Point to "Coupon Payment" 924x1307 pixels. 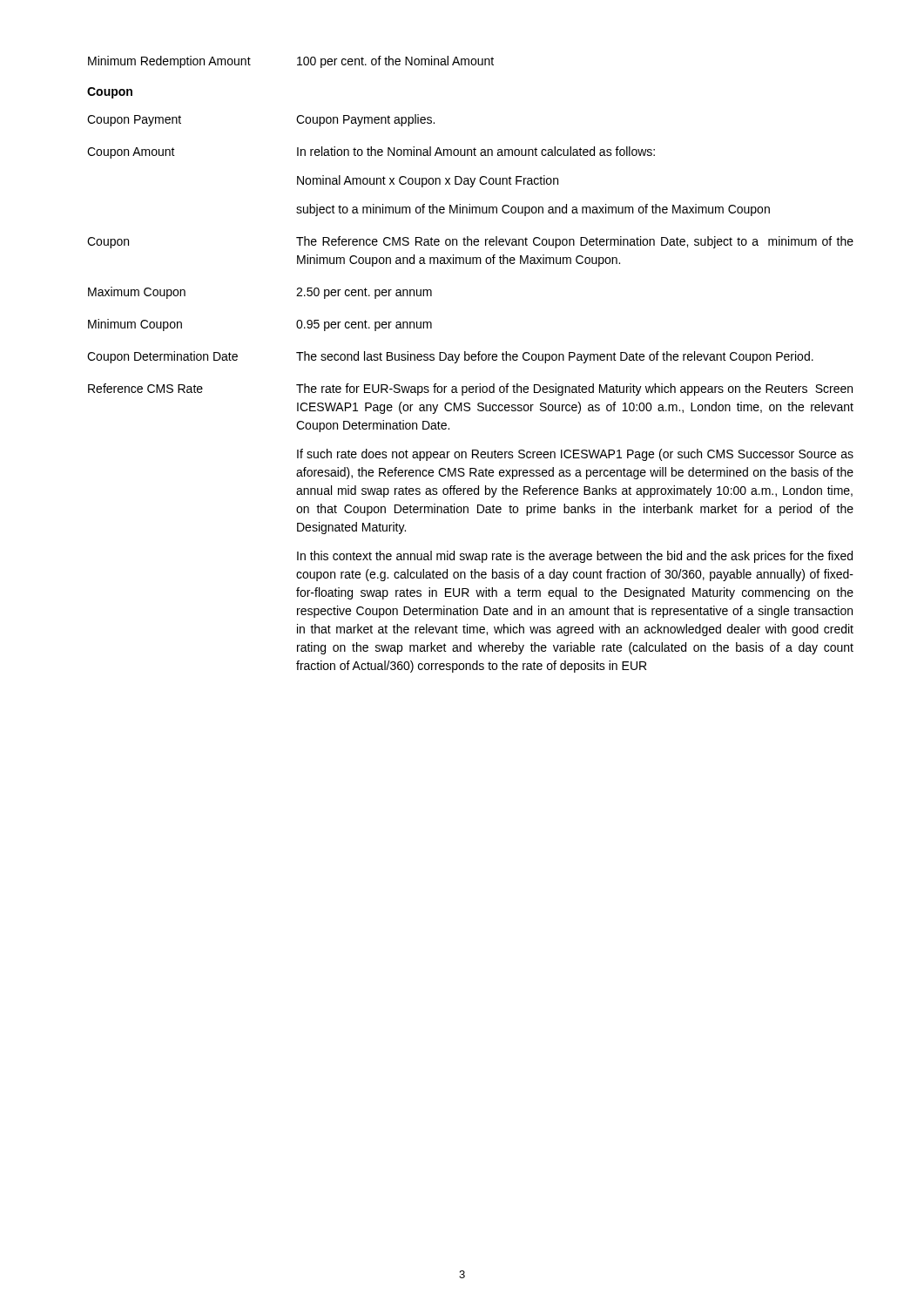click(x=134, y=119)
